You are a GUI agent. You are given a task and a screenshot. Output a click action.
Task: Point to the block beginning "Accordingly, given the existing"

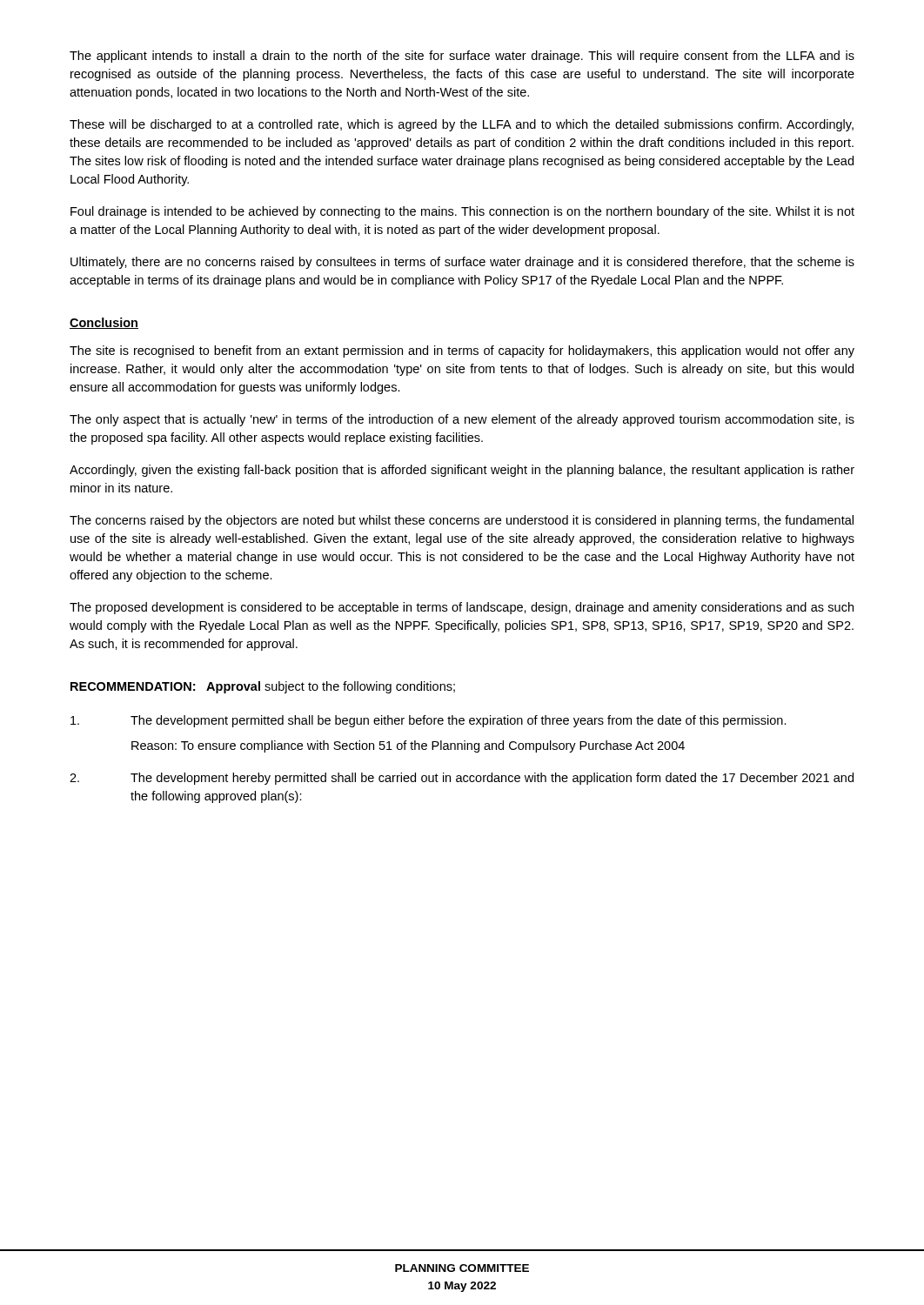(x=462, y=479)
